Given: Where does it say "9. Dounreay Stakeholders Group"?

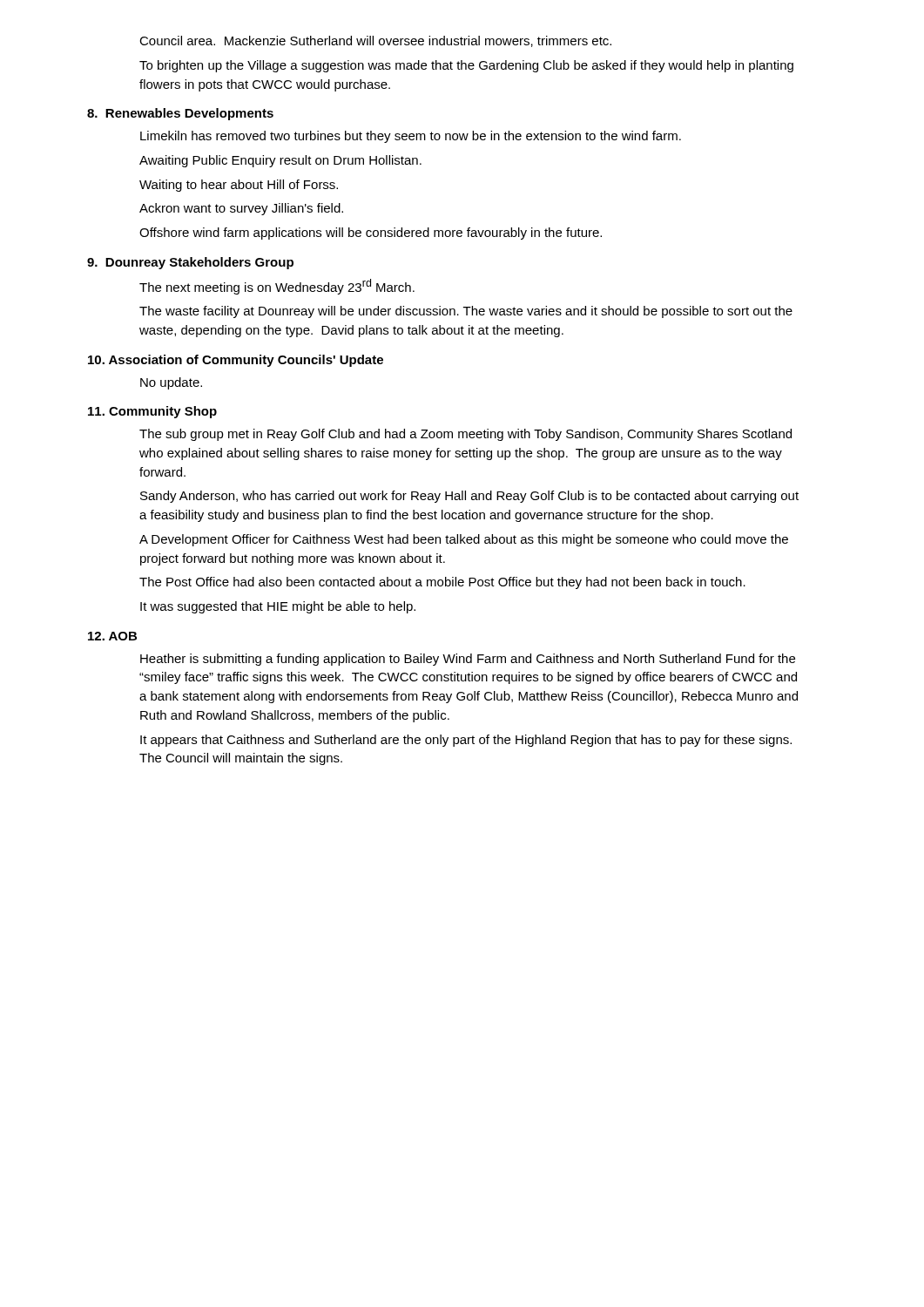Looking at the screenshot, I should tap(191, 262).
